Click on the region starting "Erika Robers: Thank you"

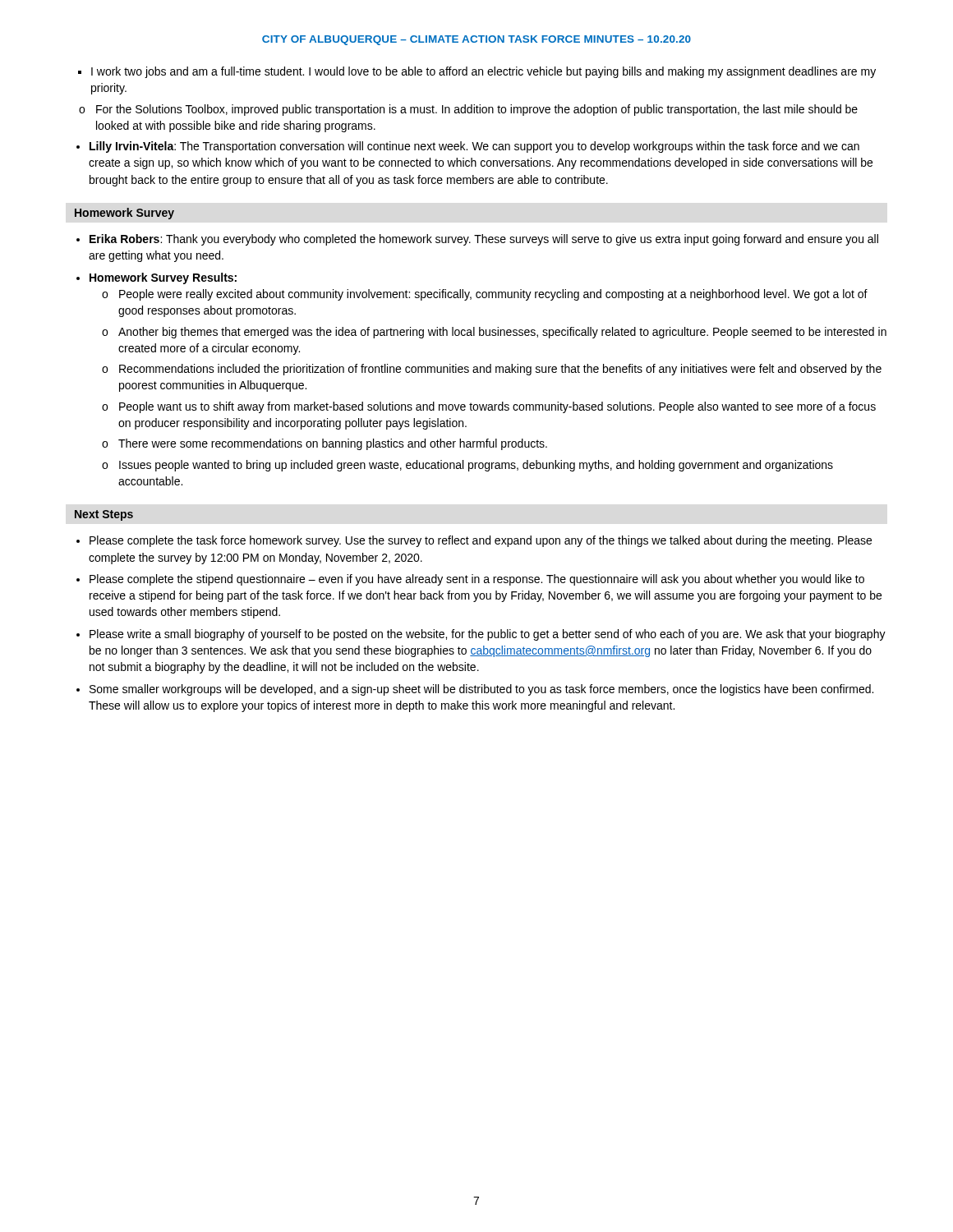(484, 247)
